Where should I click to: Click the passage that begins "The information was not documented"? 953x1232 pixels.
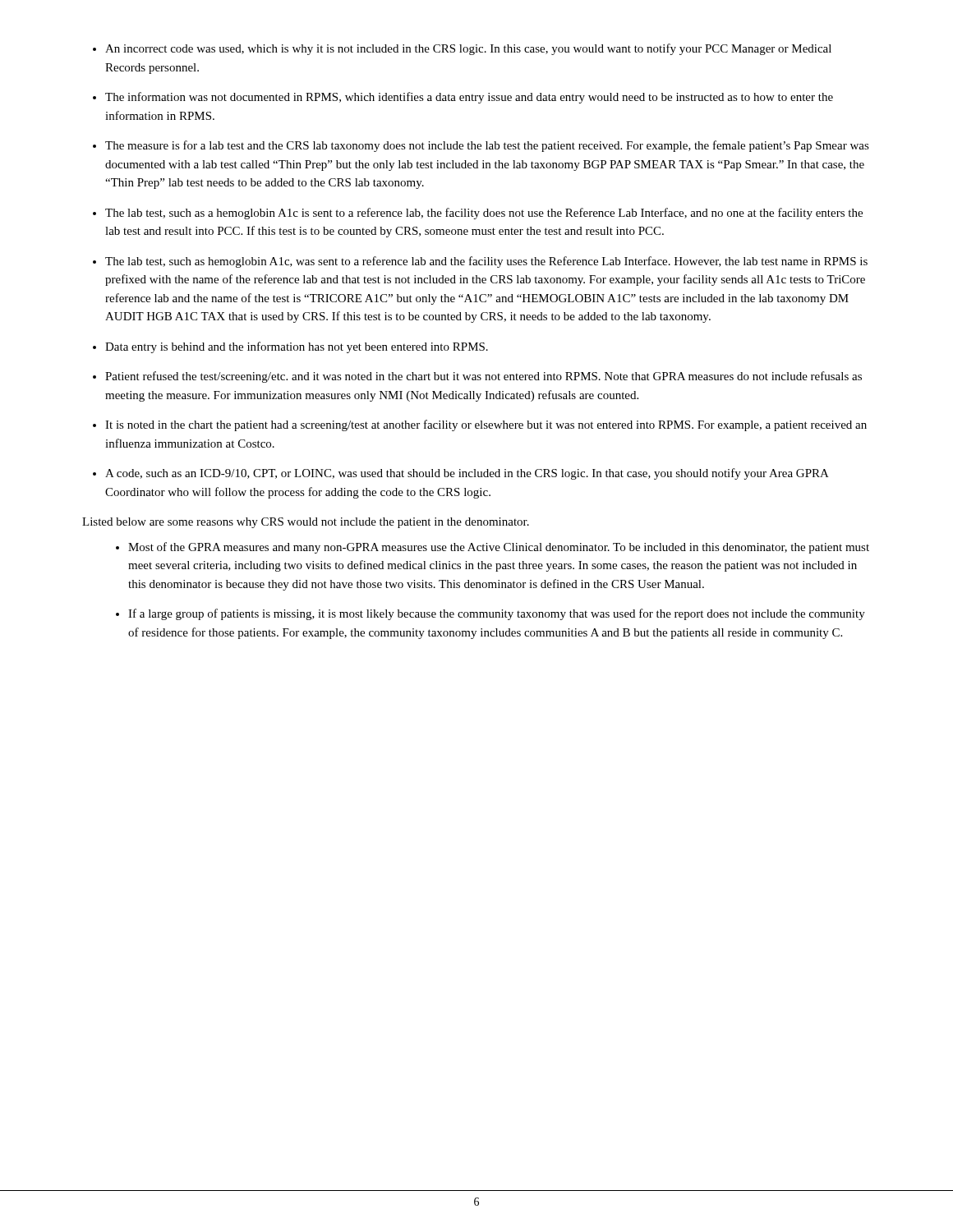click(x=488, y=106)
